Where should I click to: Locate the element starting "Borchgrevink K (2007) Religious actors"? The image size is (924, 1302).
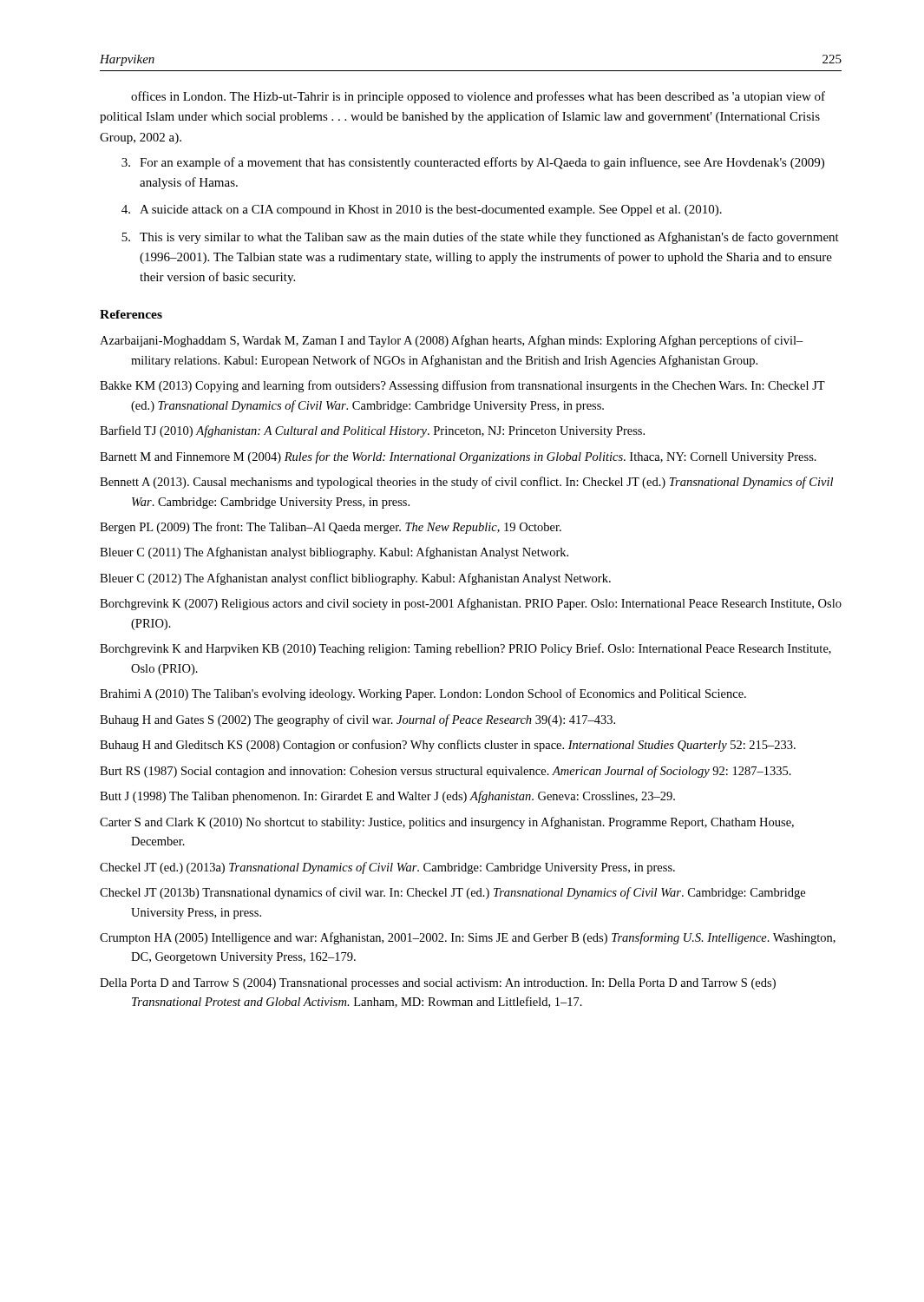pyautogui.click(x=471, y=613)
